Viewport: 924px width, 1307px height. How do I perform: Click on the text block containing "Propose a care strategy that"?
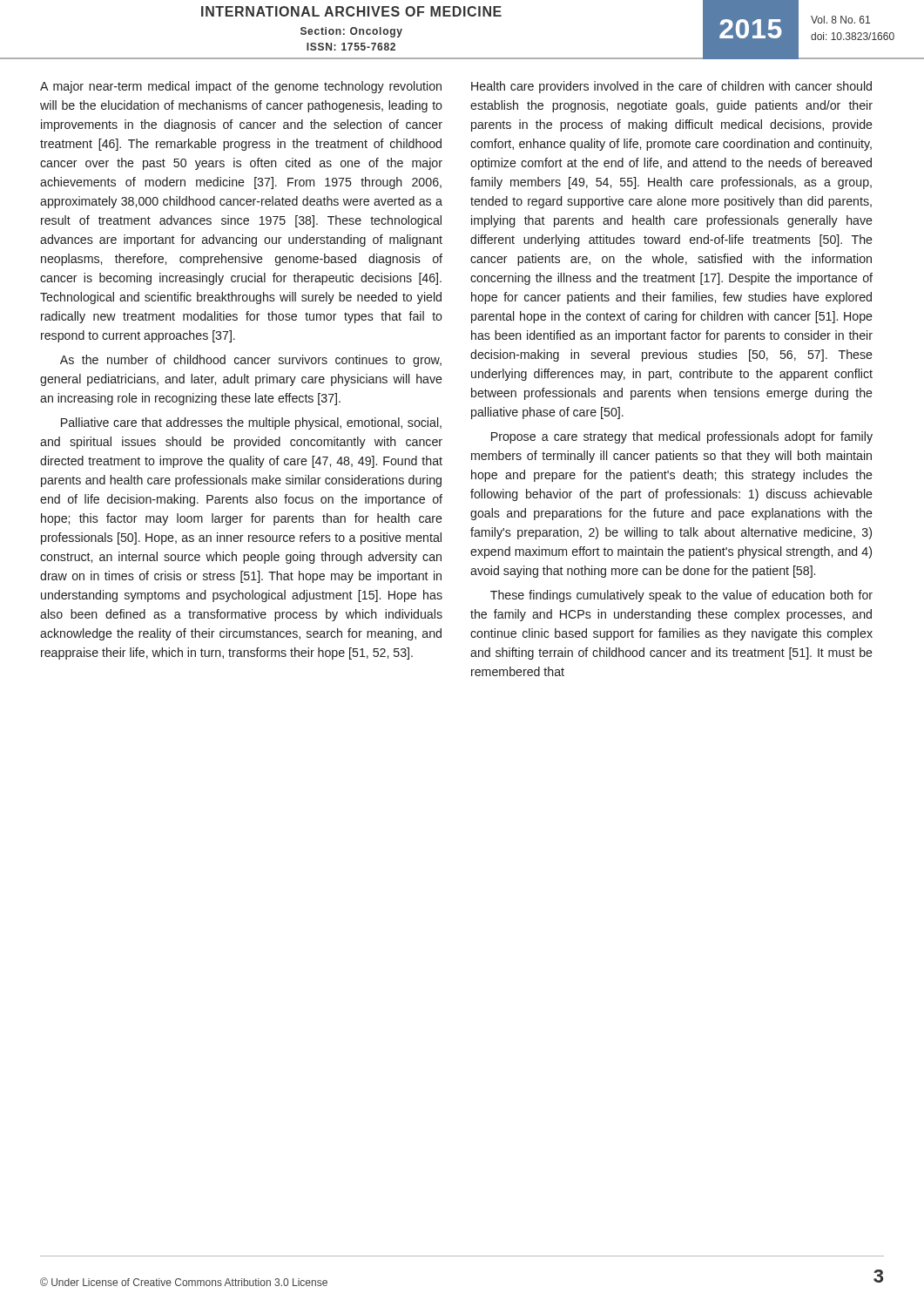click(671, 504)
